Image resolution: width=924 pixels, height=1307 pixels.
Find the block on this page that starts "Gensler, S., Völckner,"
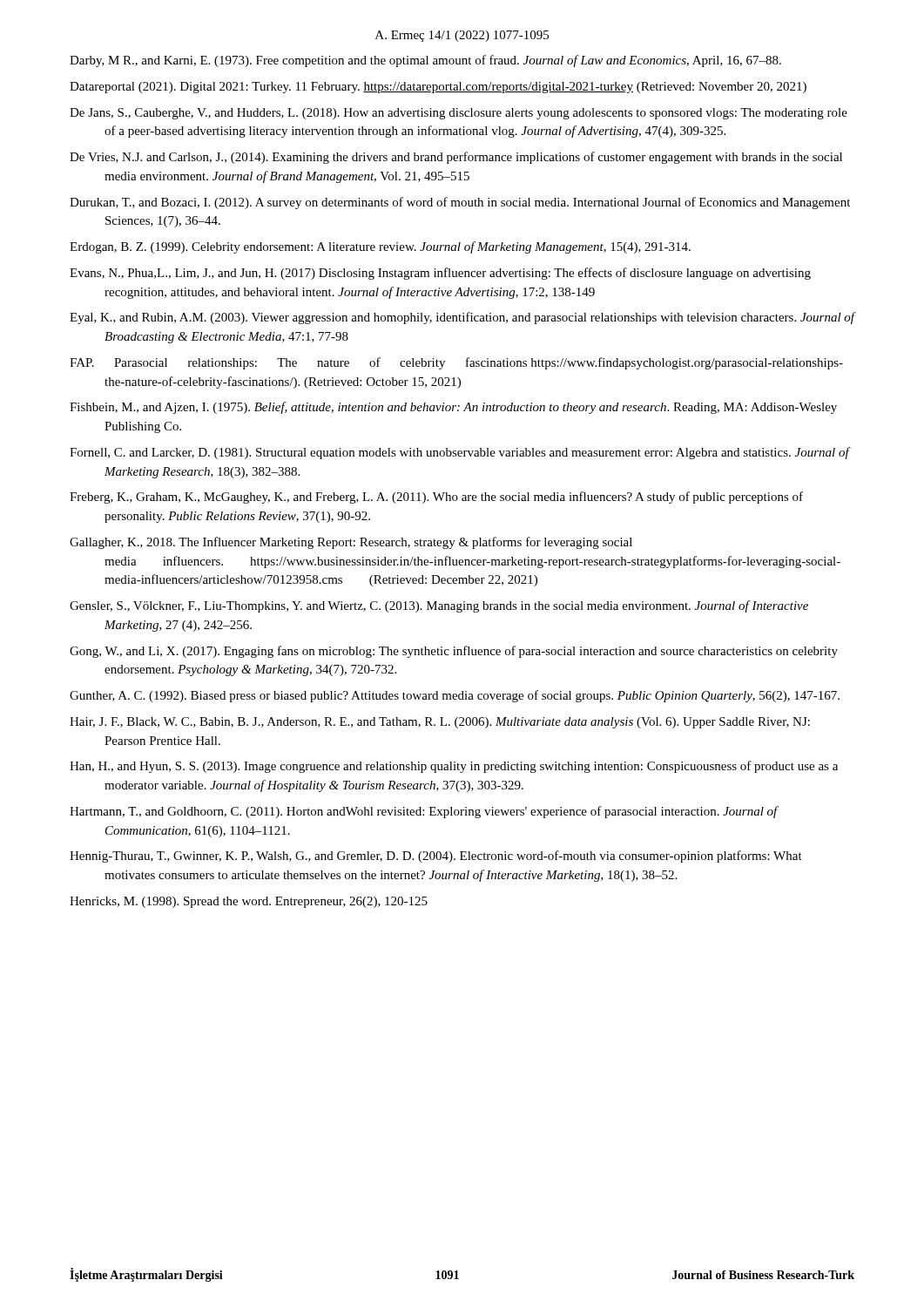[x=439, y=615]
